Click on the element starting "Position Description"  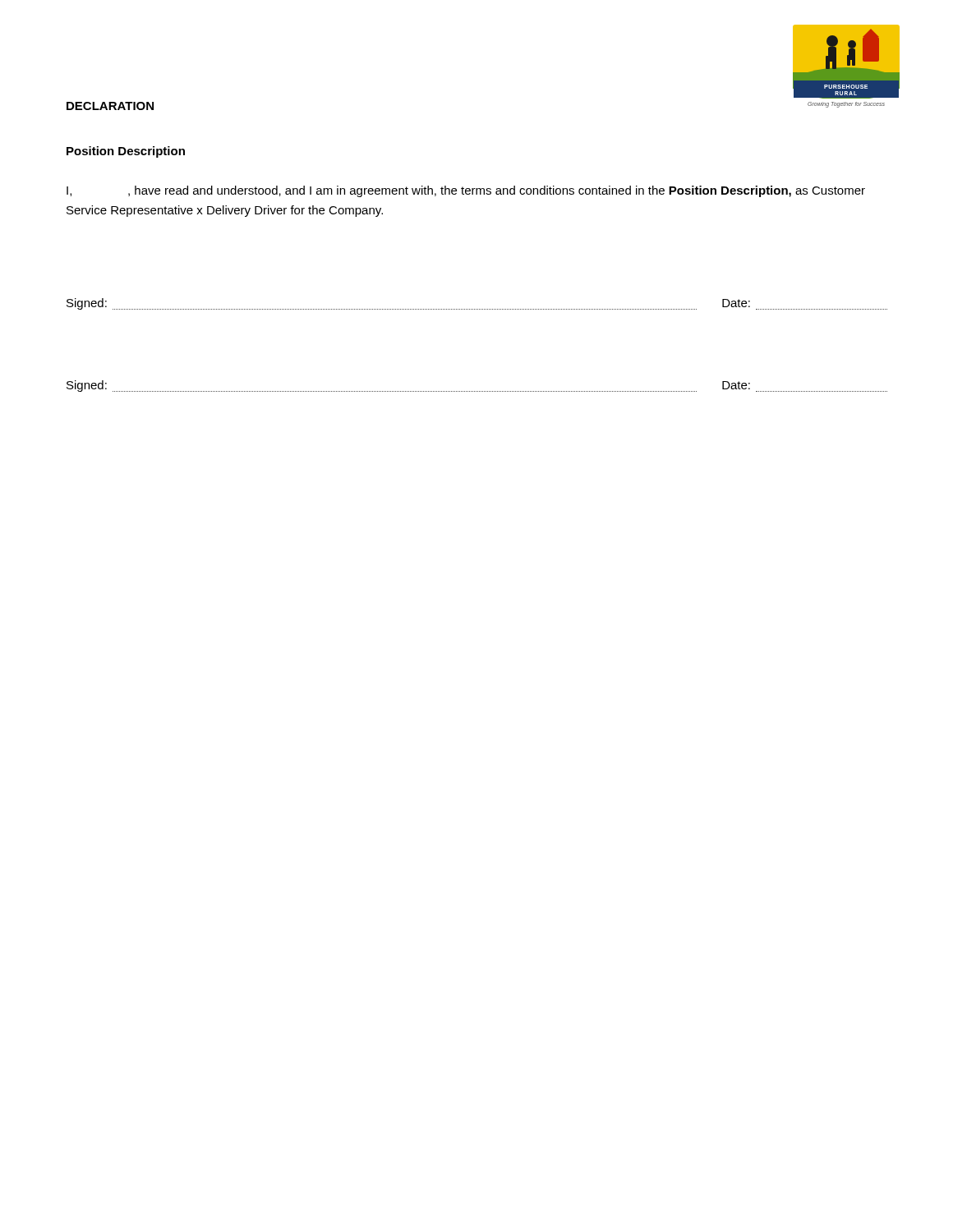click(126, 151)
